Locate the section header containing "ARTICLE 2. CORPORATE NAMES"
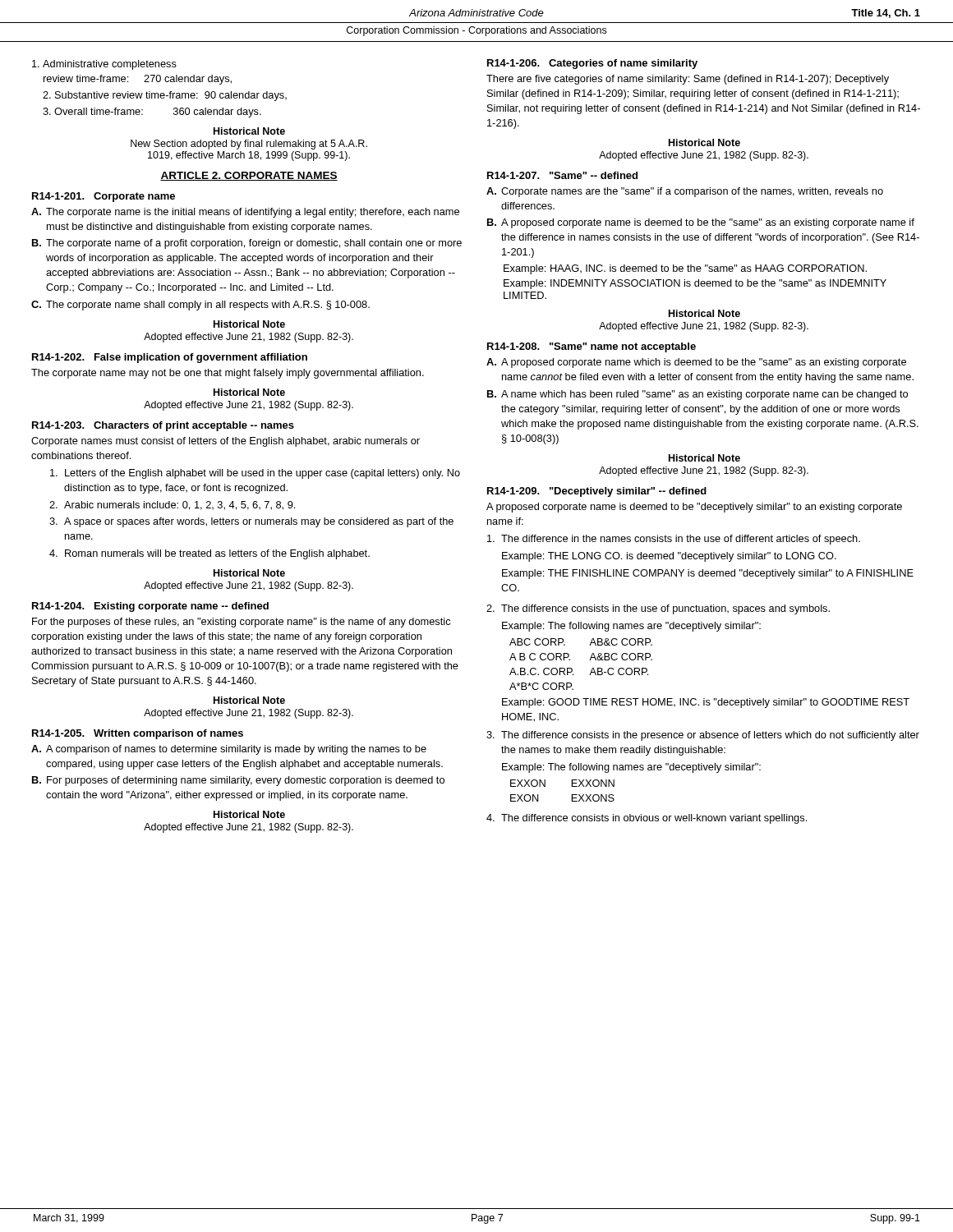The width and height of the screenshot is (953, 1232). point(249,175)
